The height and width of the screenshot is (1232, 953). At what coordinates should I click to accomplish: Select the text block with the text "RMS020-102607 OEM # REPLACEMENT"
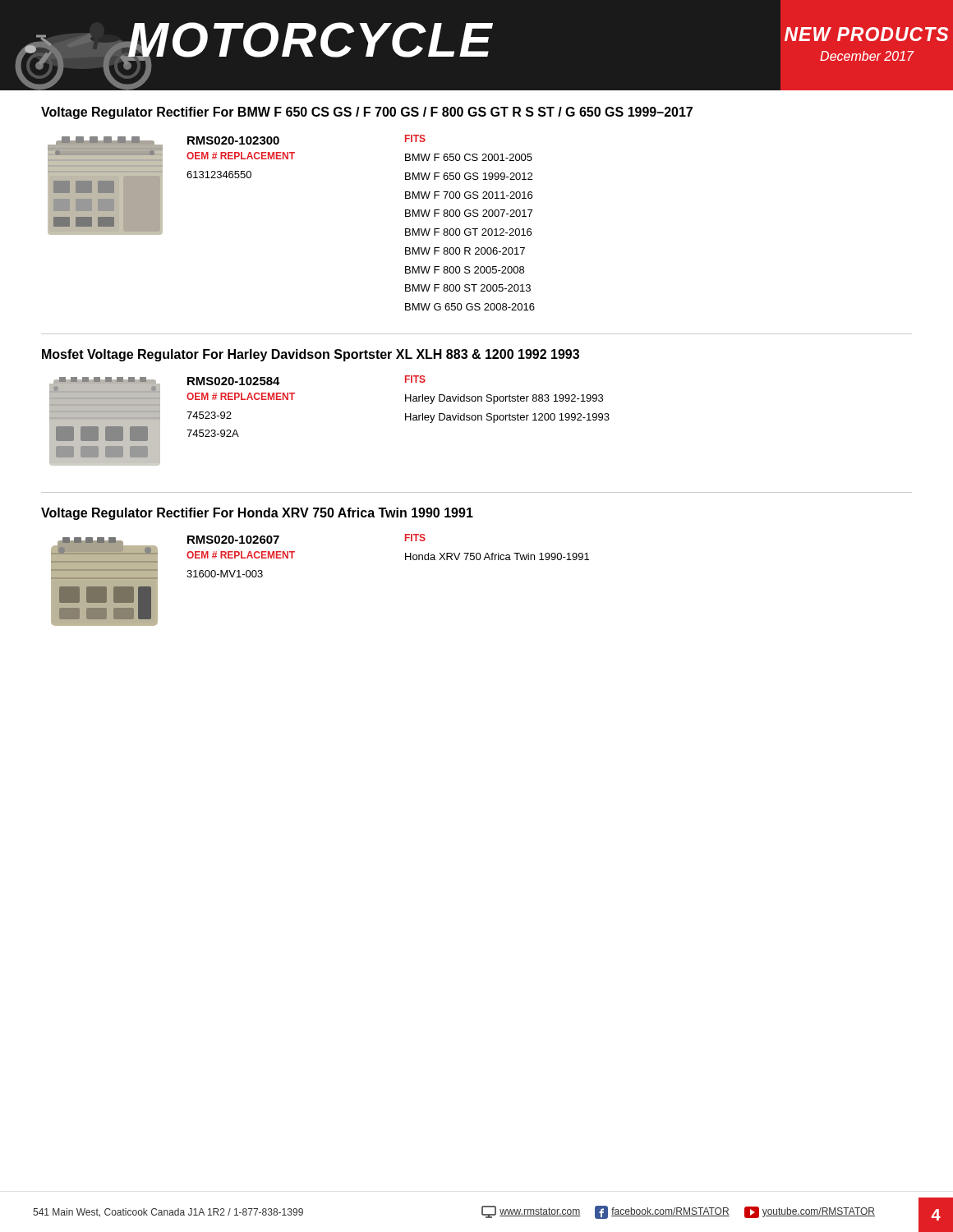[273, 557]
